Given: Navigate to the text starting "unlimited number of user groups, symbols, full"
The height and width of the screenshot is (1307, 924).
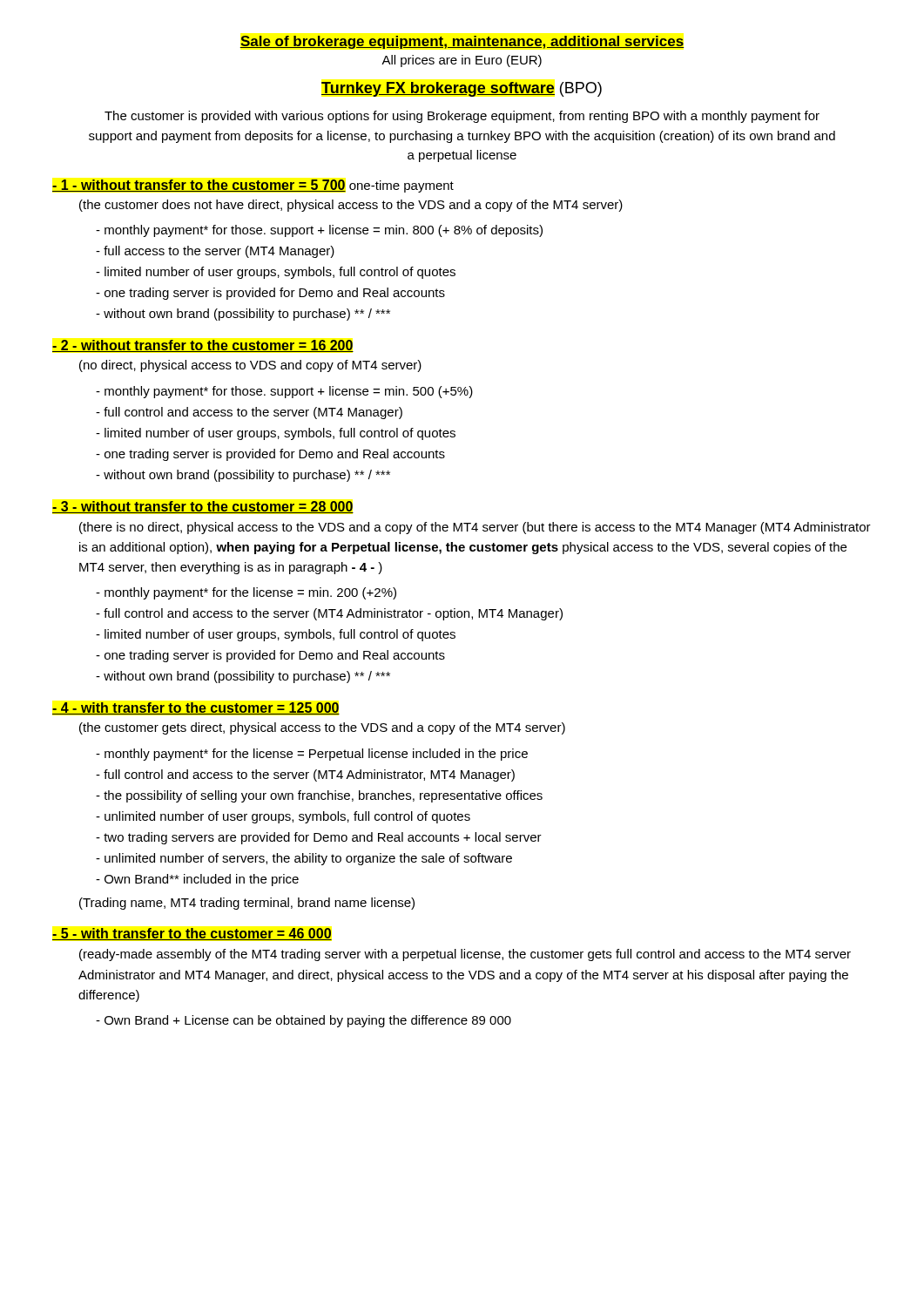Looking at the screenshot, I should pyautogui.click(x=283, y=816).
